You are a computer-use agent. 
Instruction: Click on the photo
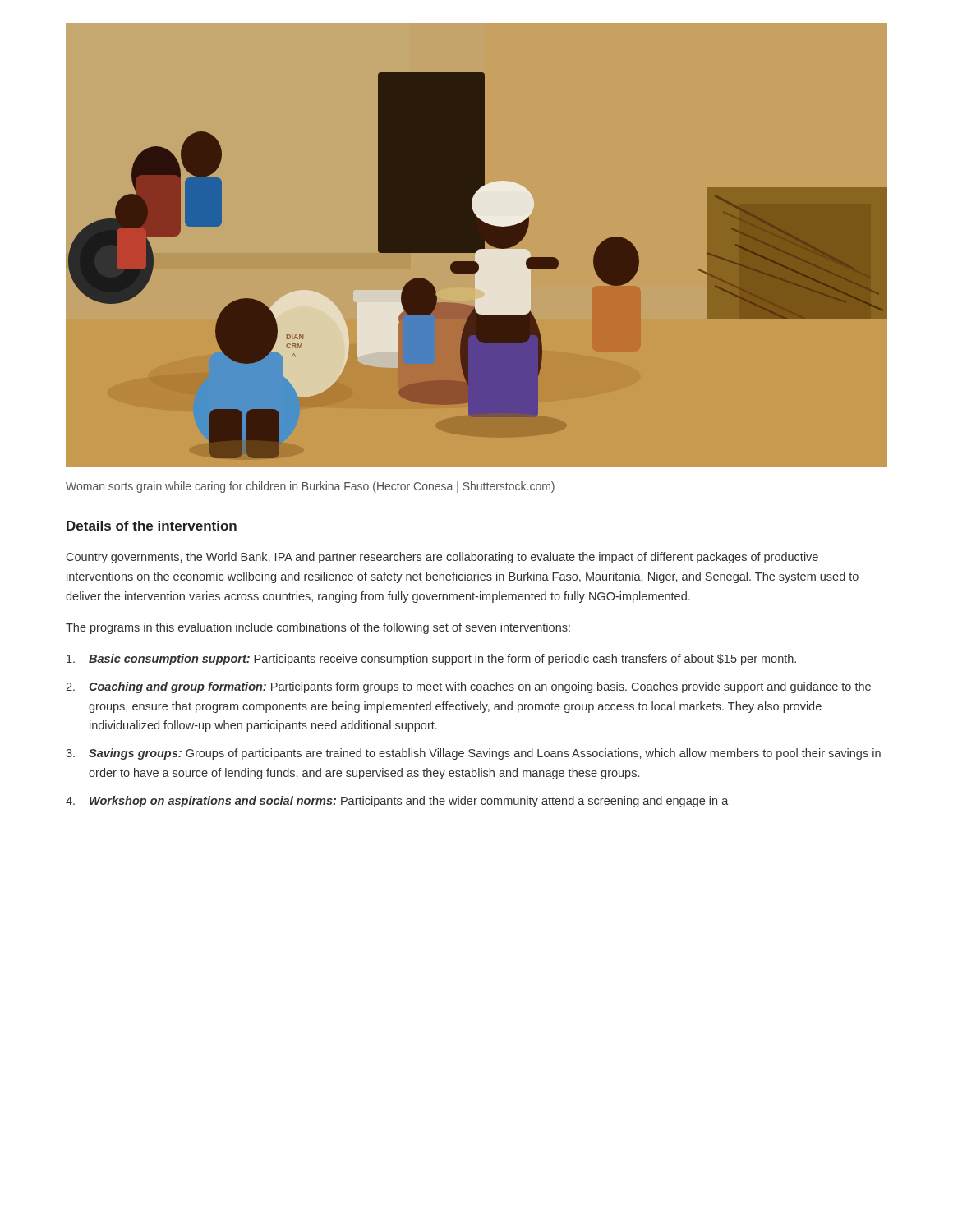[476, 246]
